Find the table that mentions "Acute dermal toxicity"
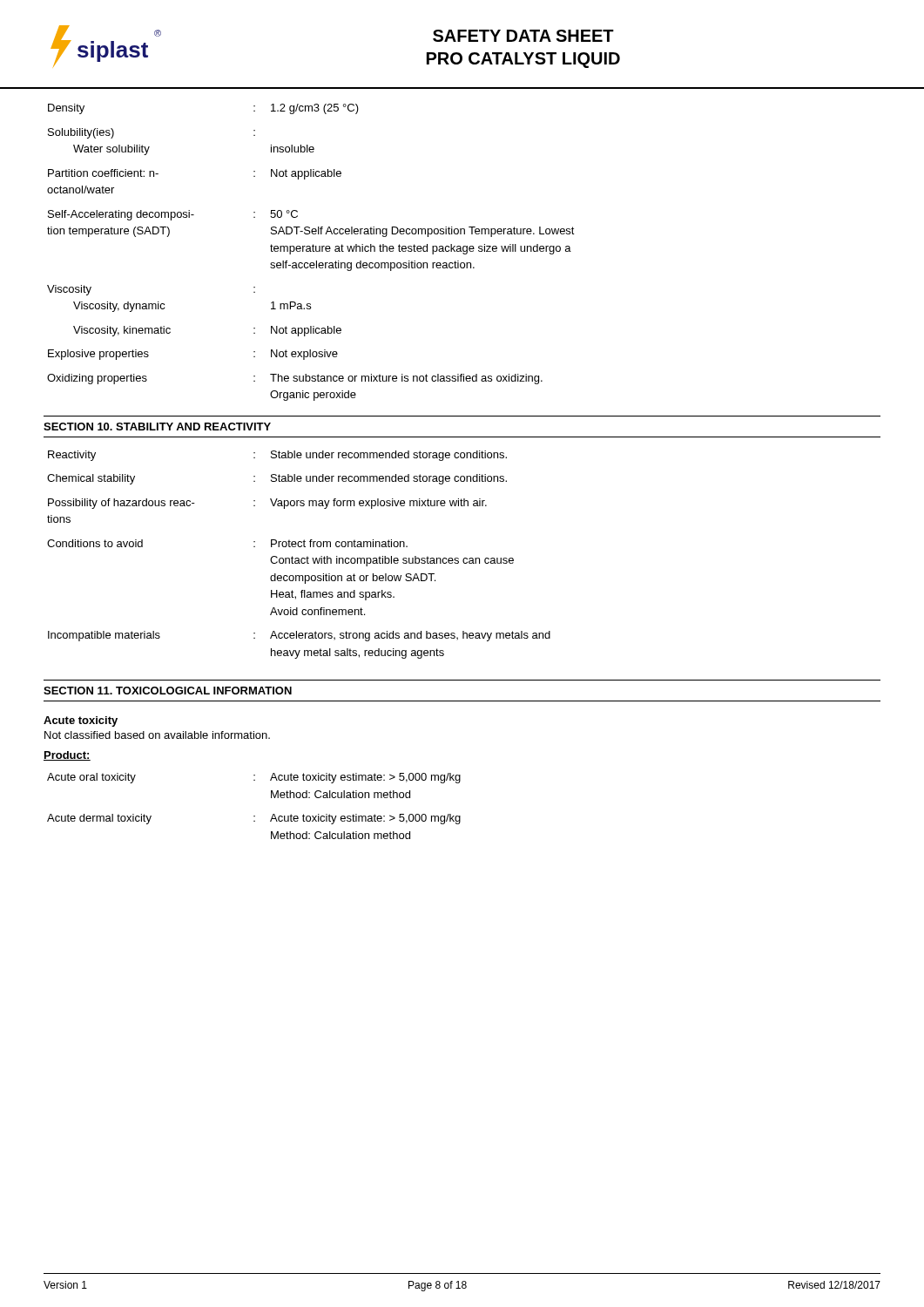The height and width of the screenshot is (1307, 924). pyautogui.click(x=462, y=806)
